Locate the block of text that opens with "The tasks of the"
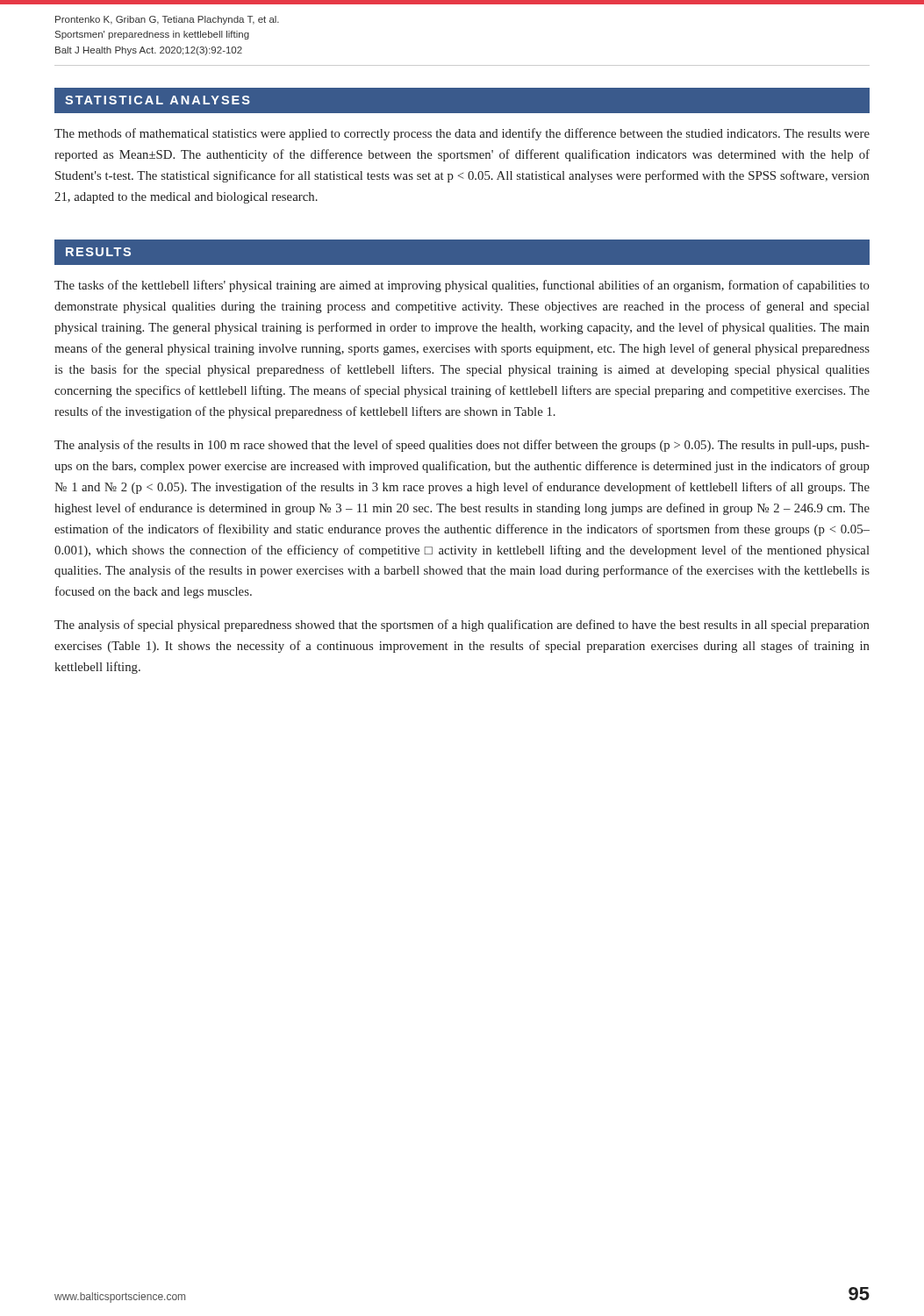The height and width of the screenshot is (1316, 924). coord(462,349)
